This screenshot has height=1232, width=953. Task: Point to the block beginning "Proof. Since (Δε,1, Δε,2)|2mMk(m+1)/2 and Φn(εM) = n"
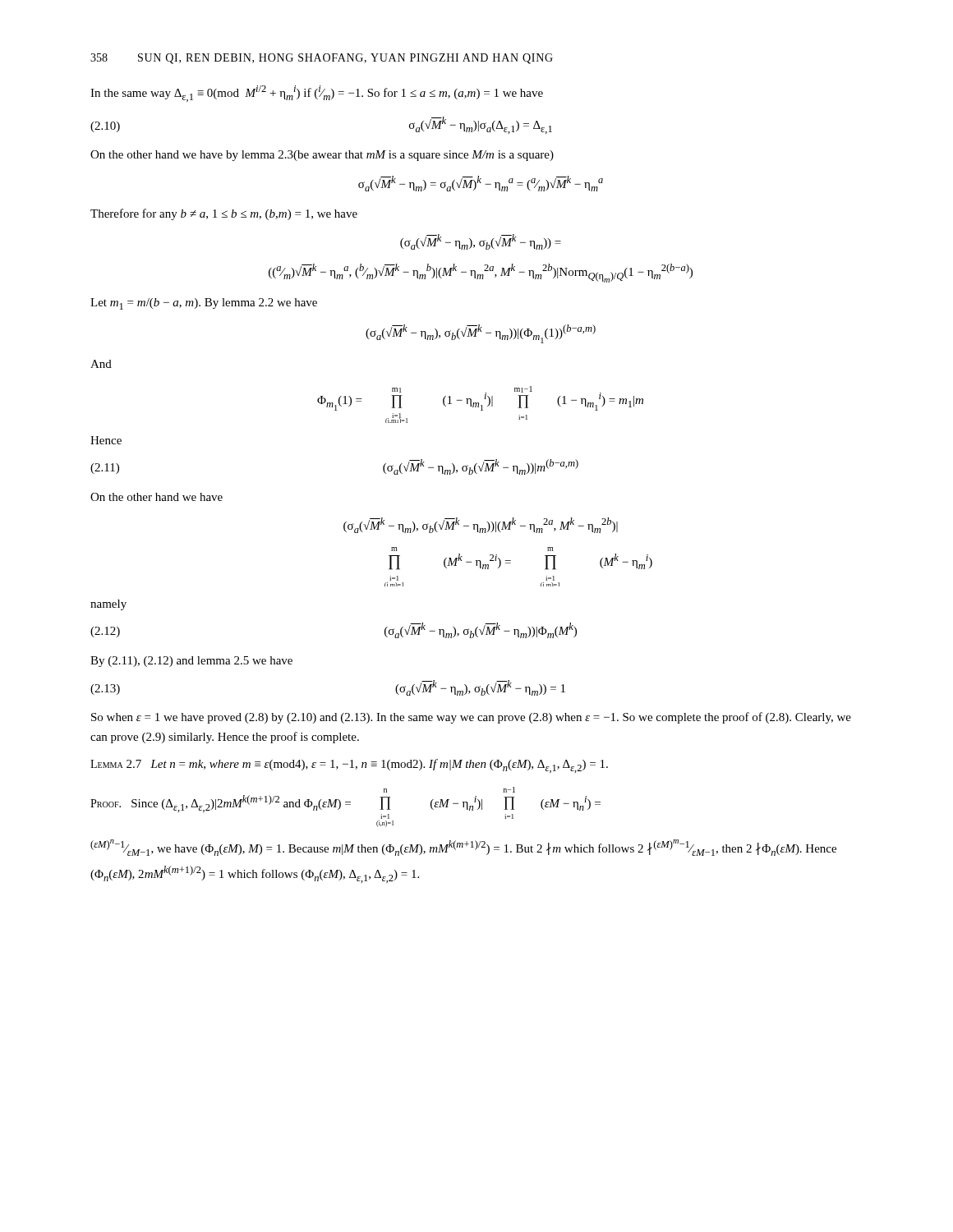coord(346,805)
